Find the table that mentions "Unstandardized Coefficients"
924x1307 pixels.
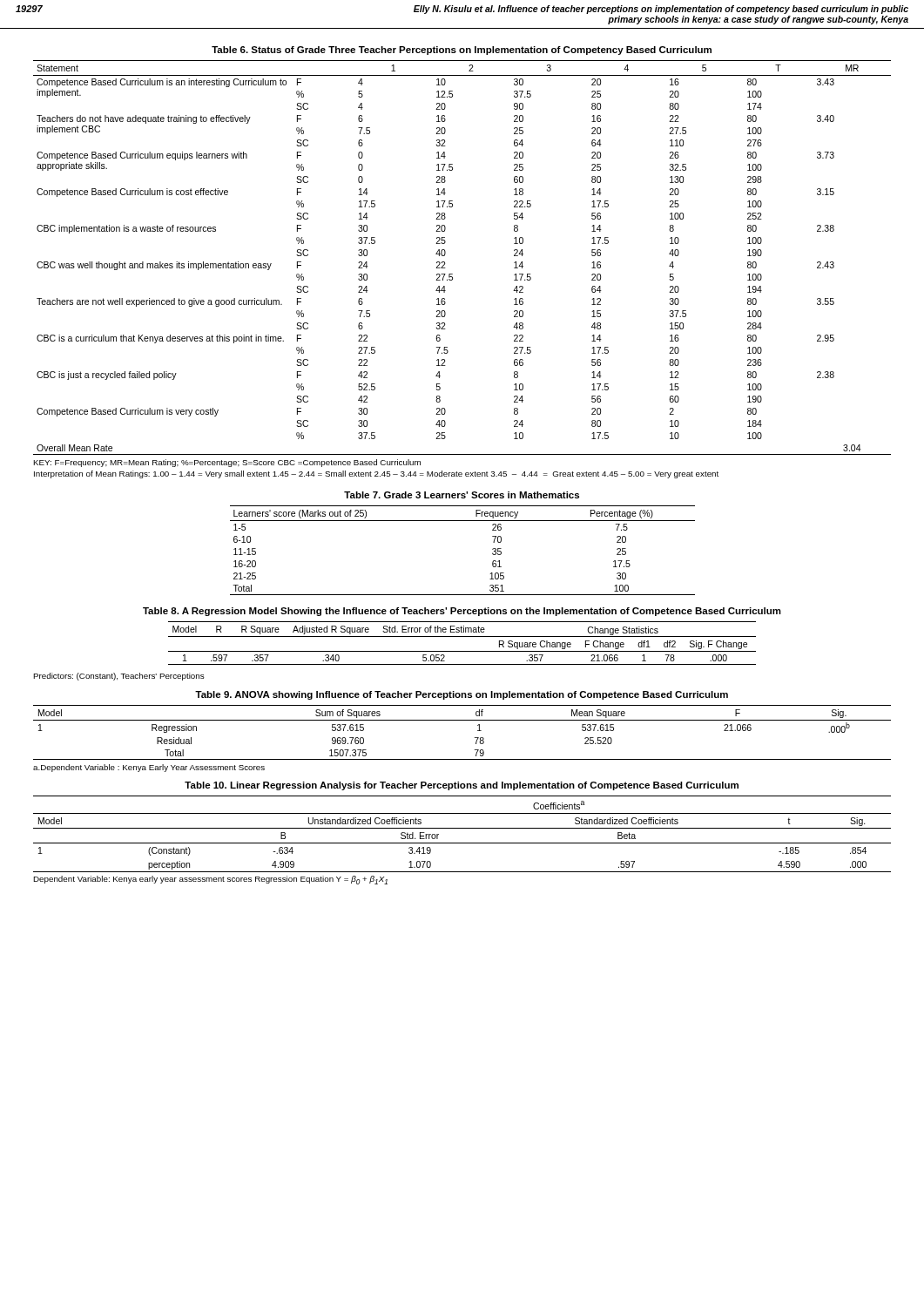[x=462, y=834]
